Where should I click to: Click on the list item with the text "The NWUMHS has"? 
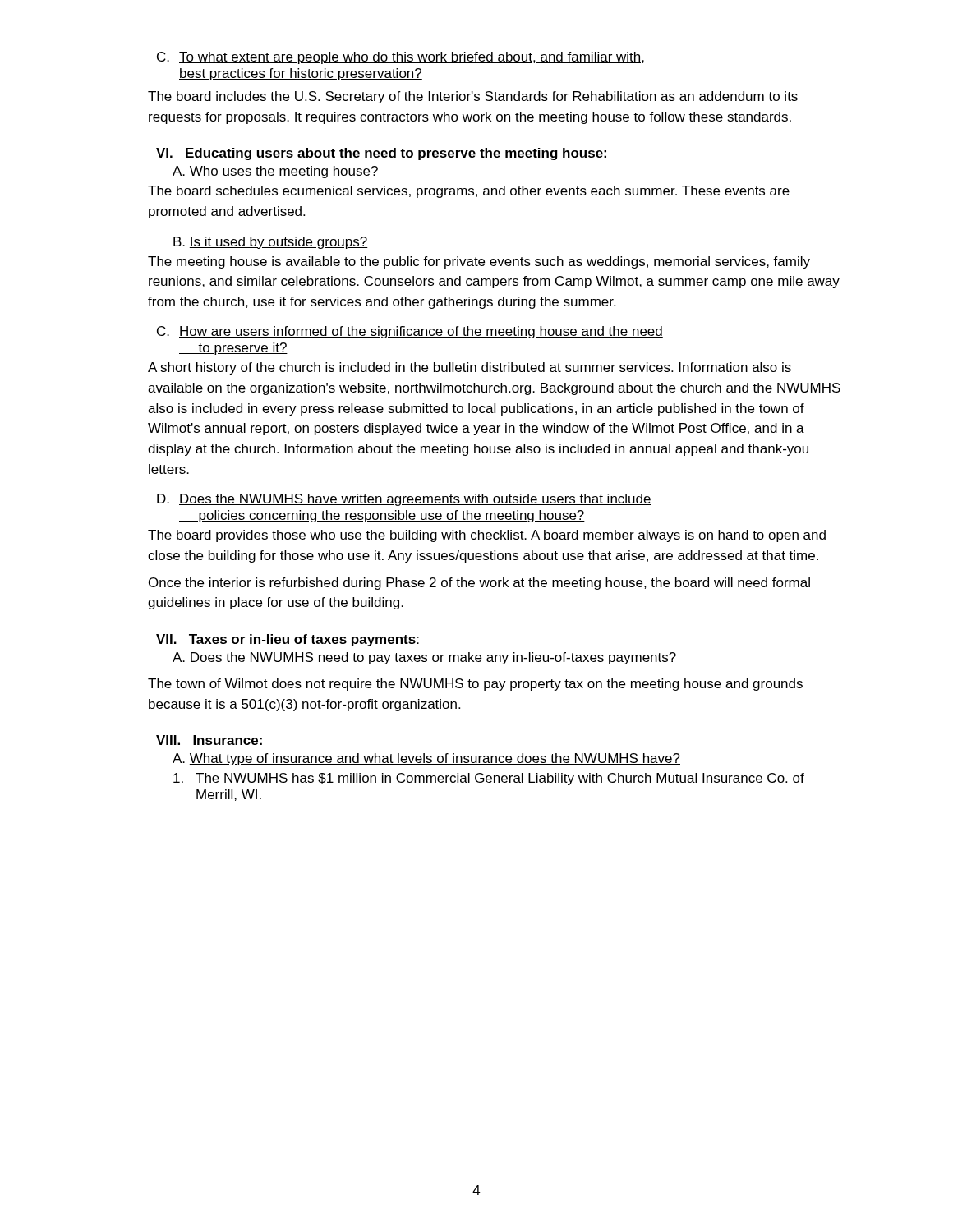(x=509, y=787)
